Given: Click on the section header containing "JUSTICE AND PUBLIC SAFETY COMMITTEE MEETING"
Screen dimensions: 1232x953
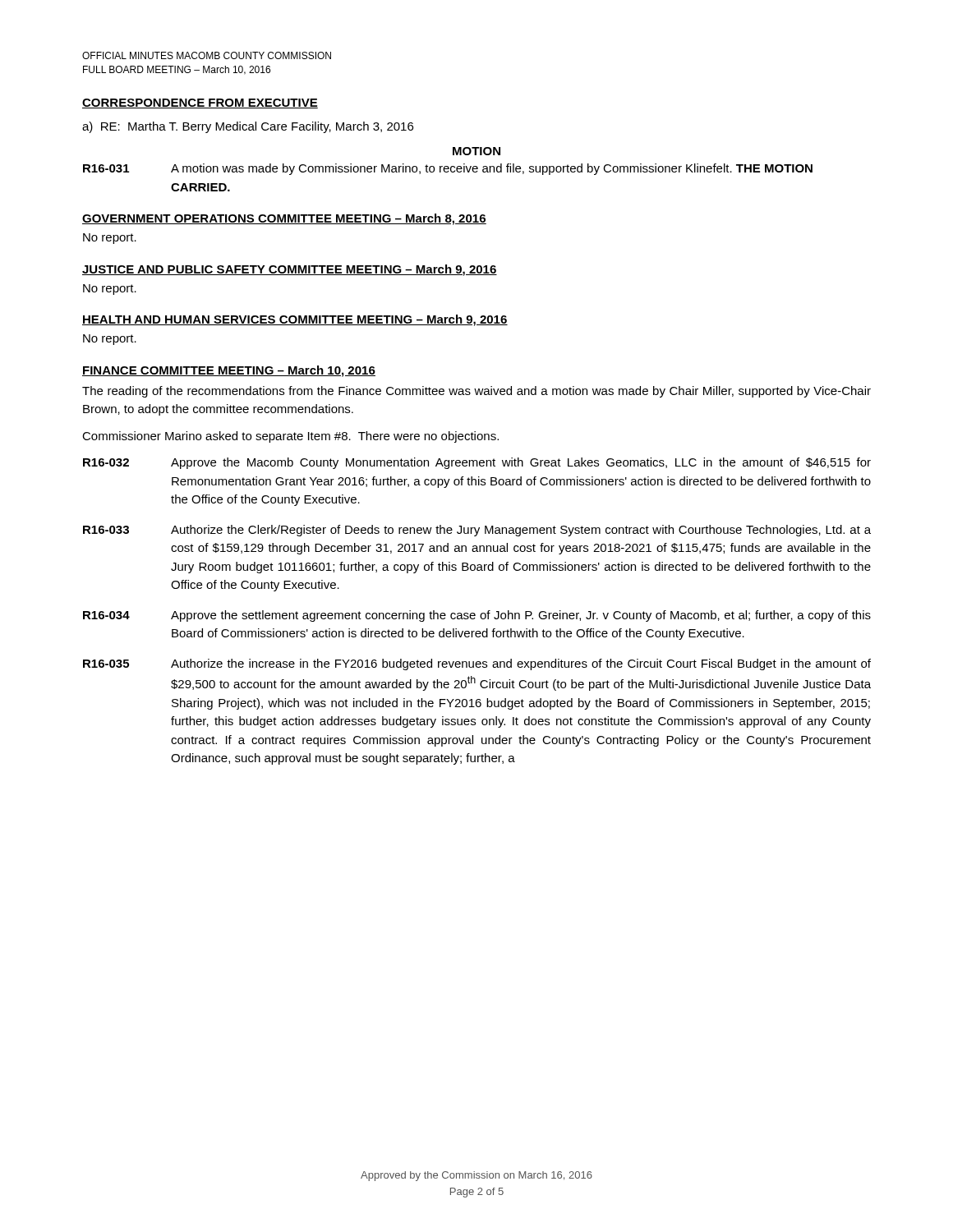Looking at the screenshot, I should pos(289,269).
